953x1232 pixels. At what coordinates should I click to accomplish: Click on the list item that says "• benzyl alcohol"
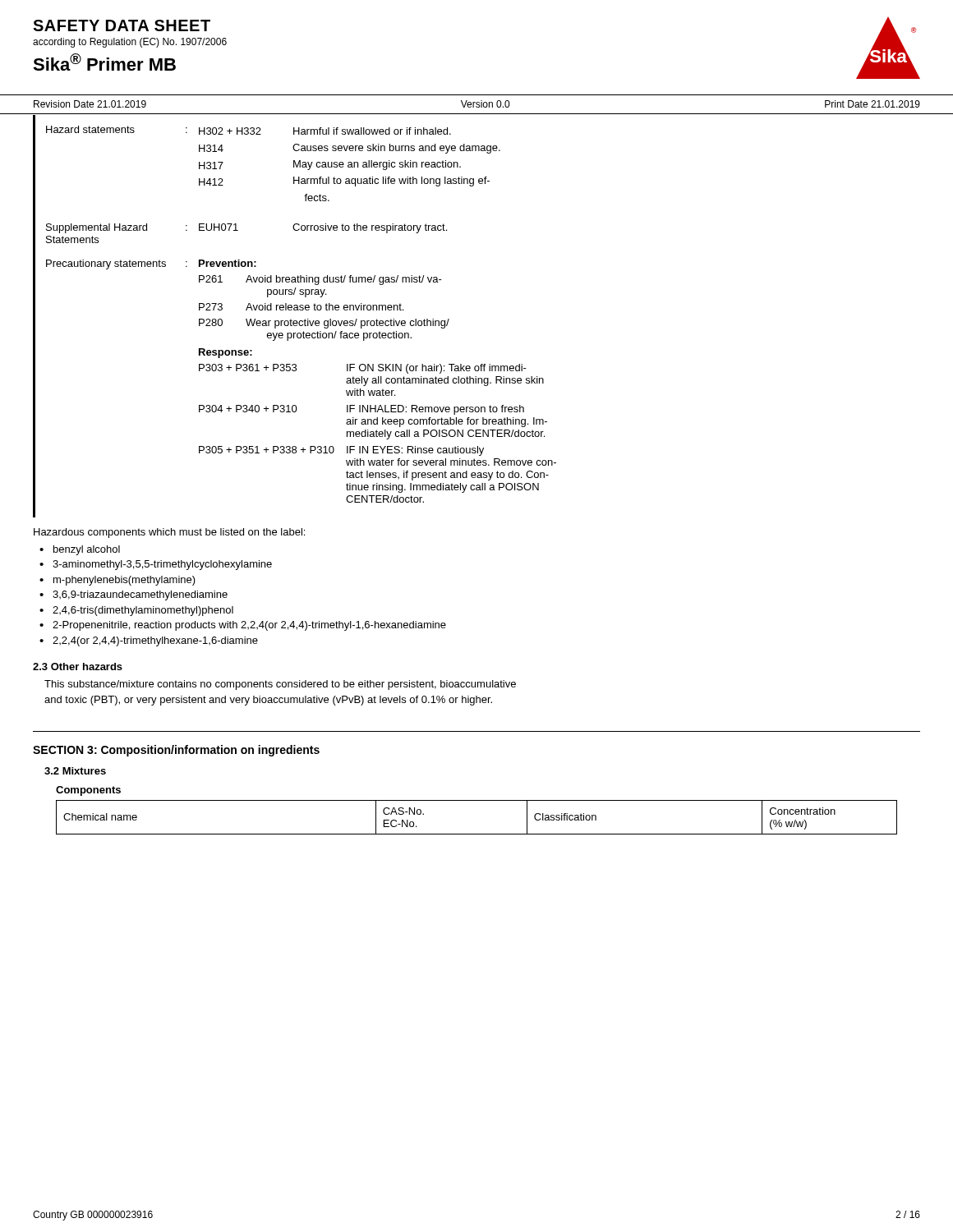(80, 549)
